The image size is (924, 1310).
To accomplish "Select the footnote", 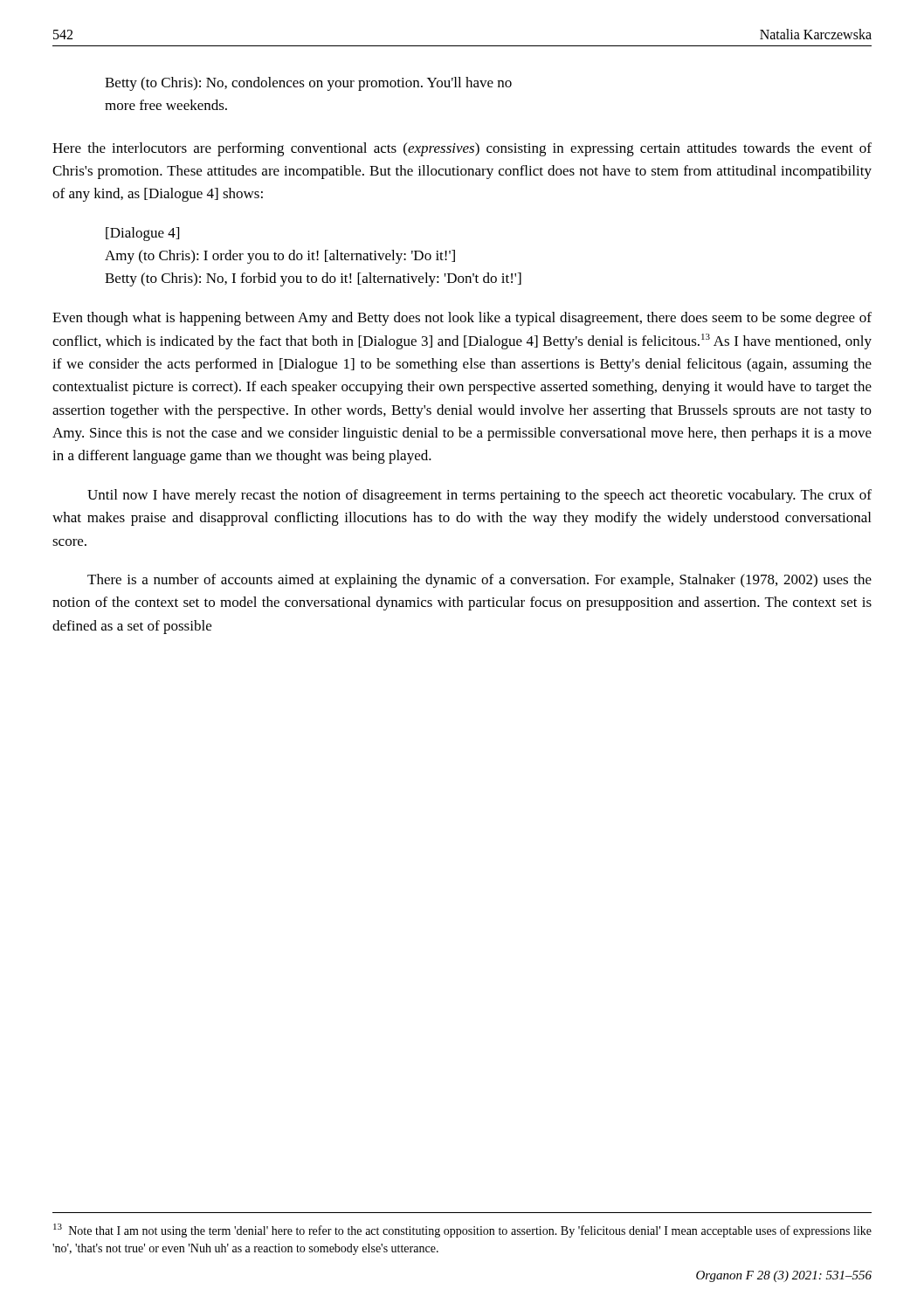I will [462, 1238].
